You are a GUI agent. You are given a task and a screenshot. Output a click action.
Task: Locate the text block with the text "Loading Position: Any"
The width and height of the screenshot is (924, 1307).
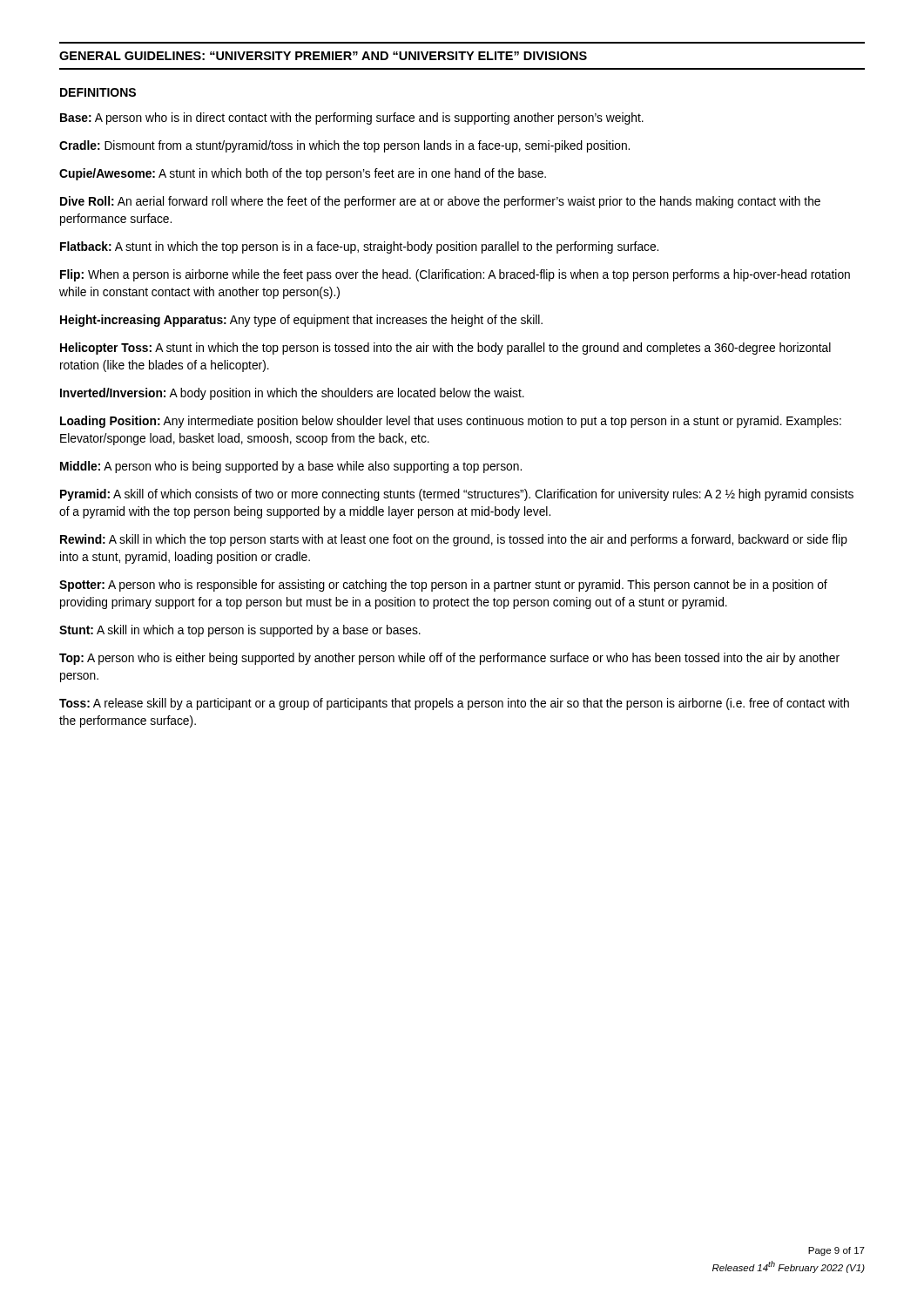click(462, 430)
